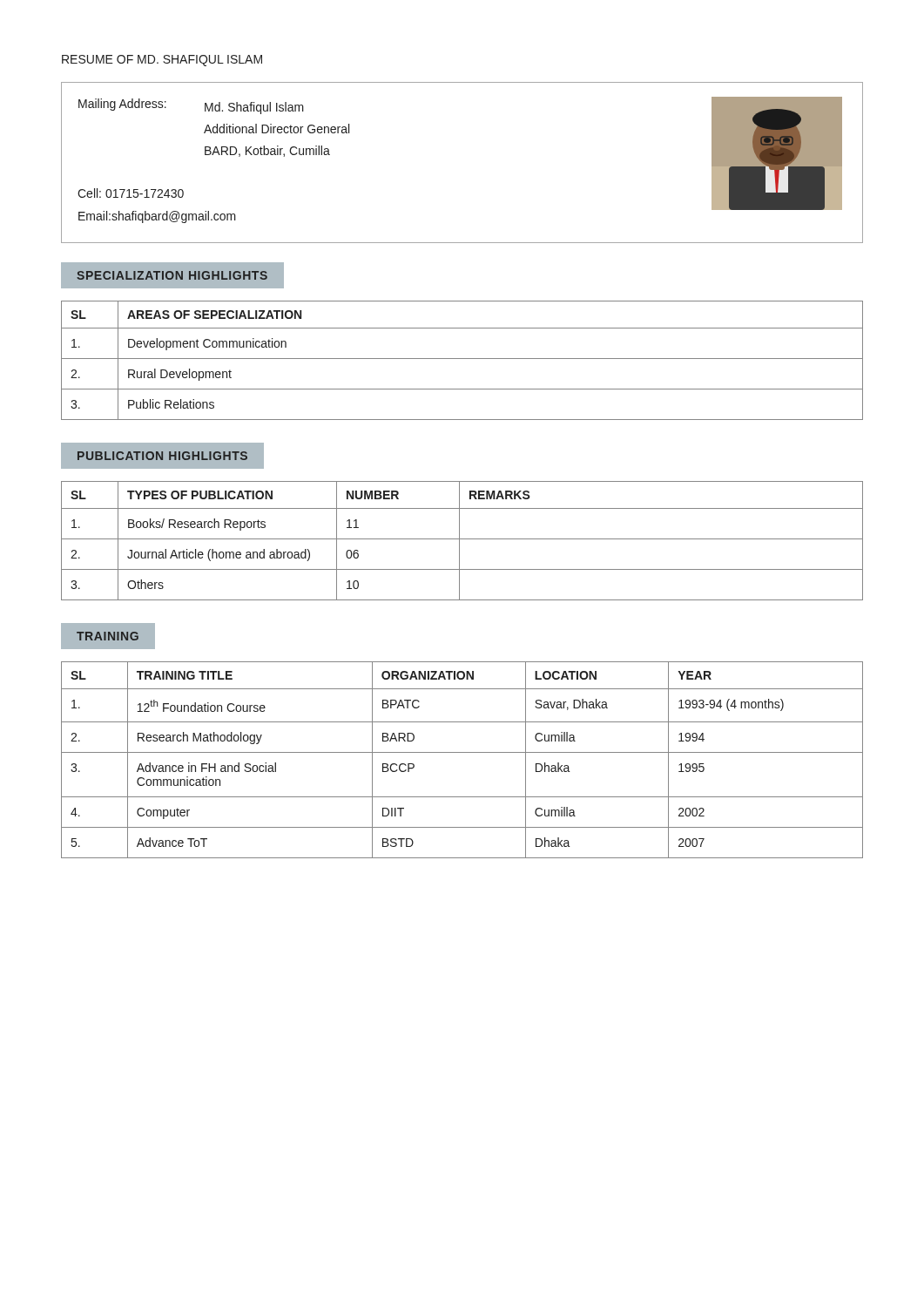Find the table that mentions "Development Communication"

point(462,360)
